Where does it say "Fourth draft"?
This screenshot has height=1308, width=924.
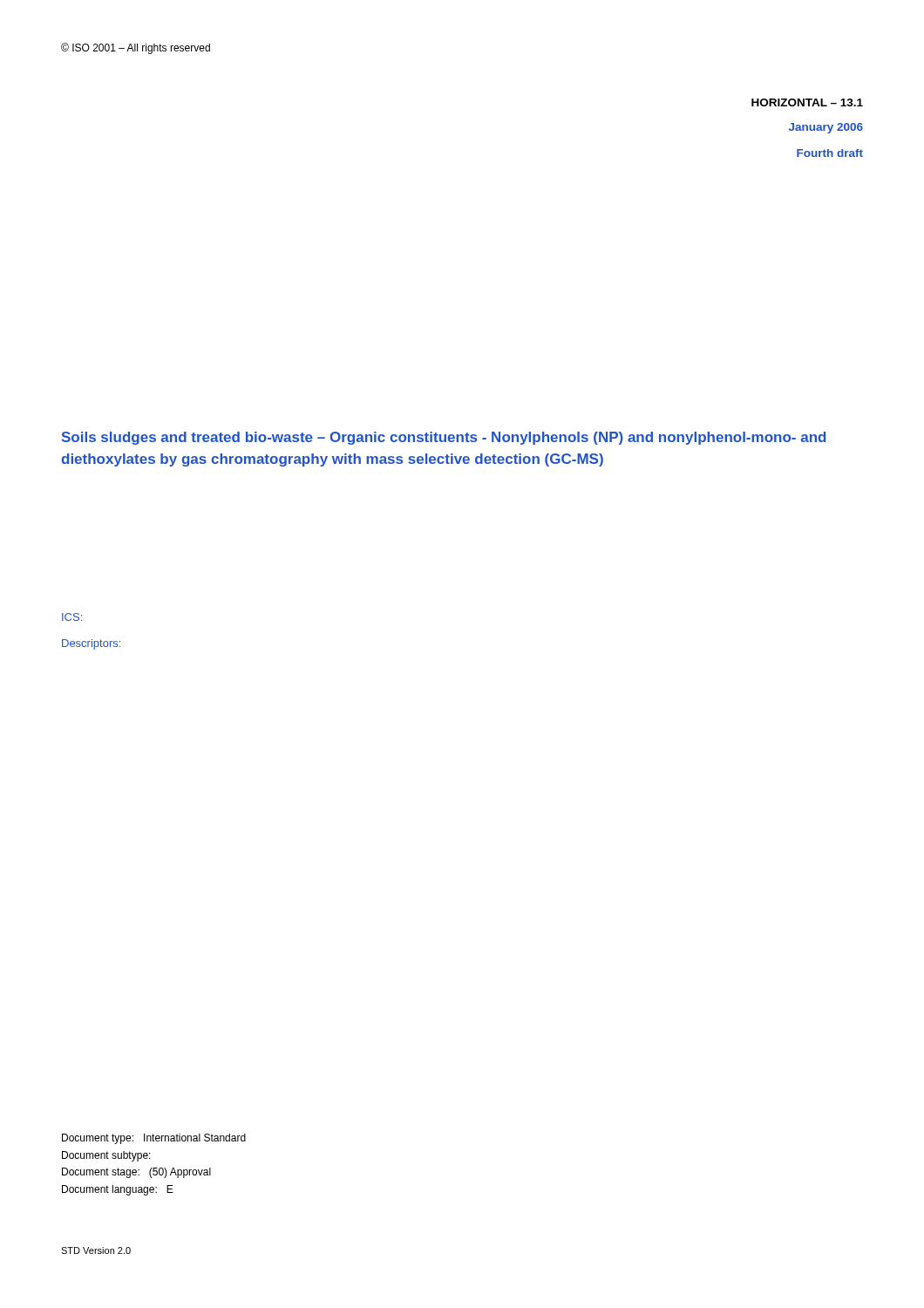(x=830, y=153)
